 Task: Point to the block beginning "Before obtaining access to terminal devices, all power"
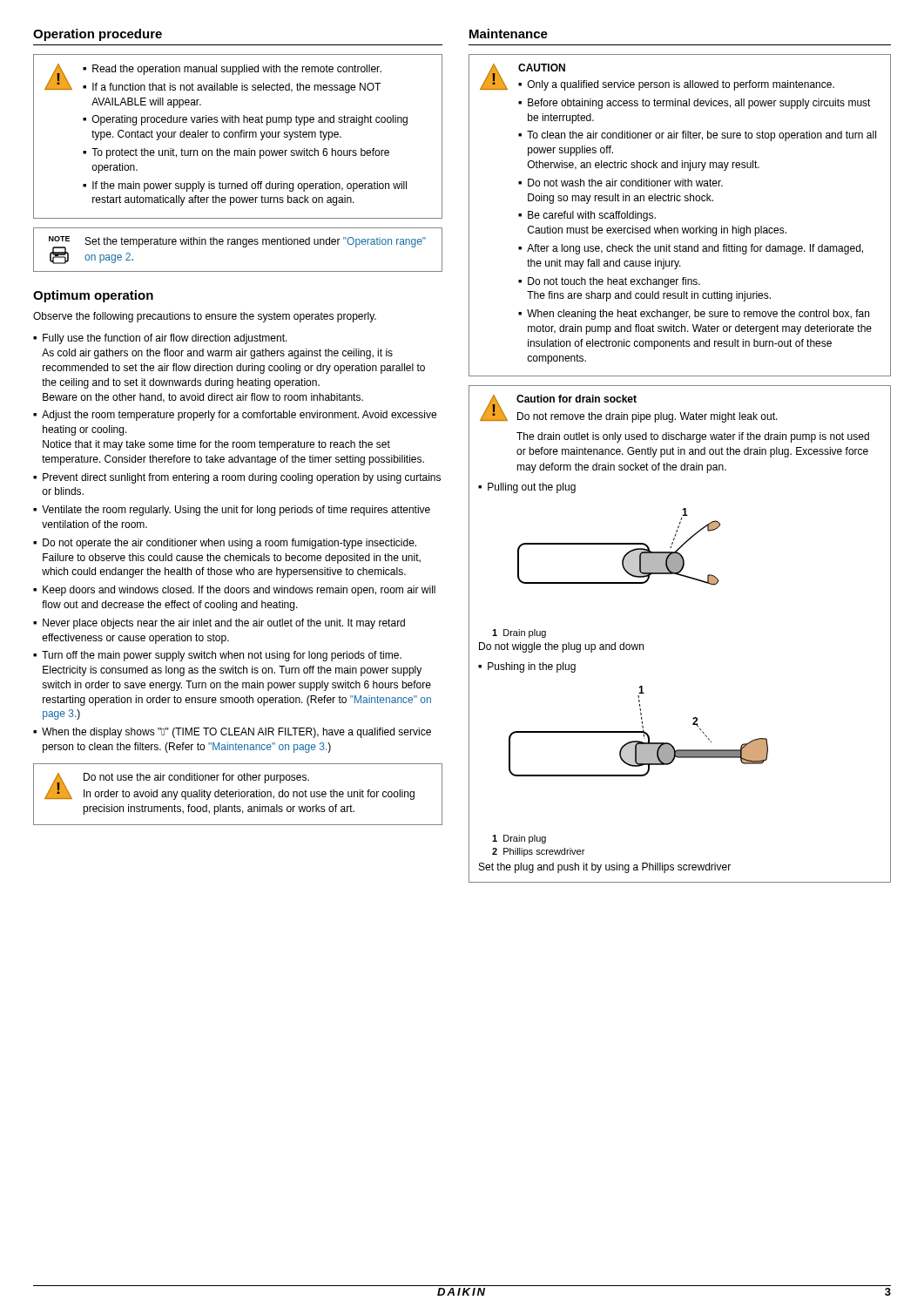pyautogui.click(x=704, y=110)
